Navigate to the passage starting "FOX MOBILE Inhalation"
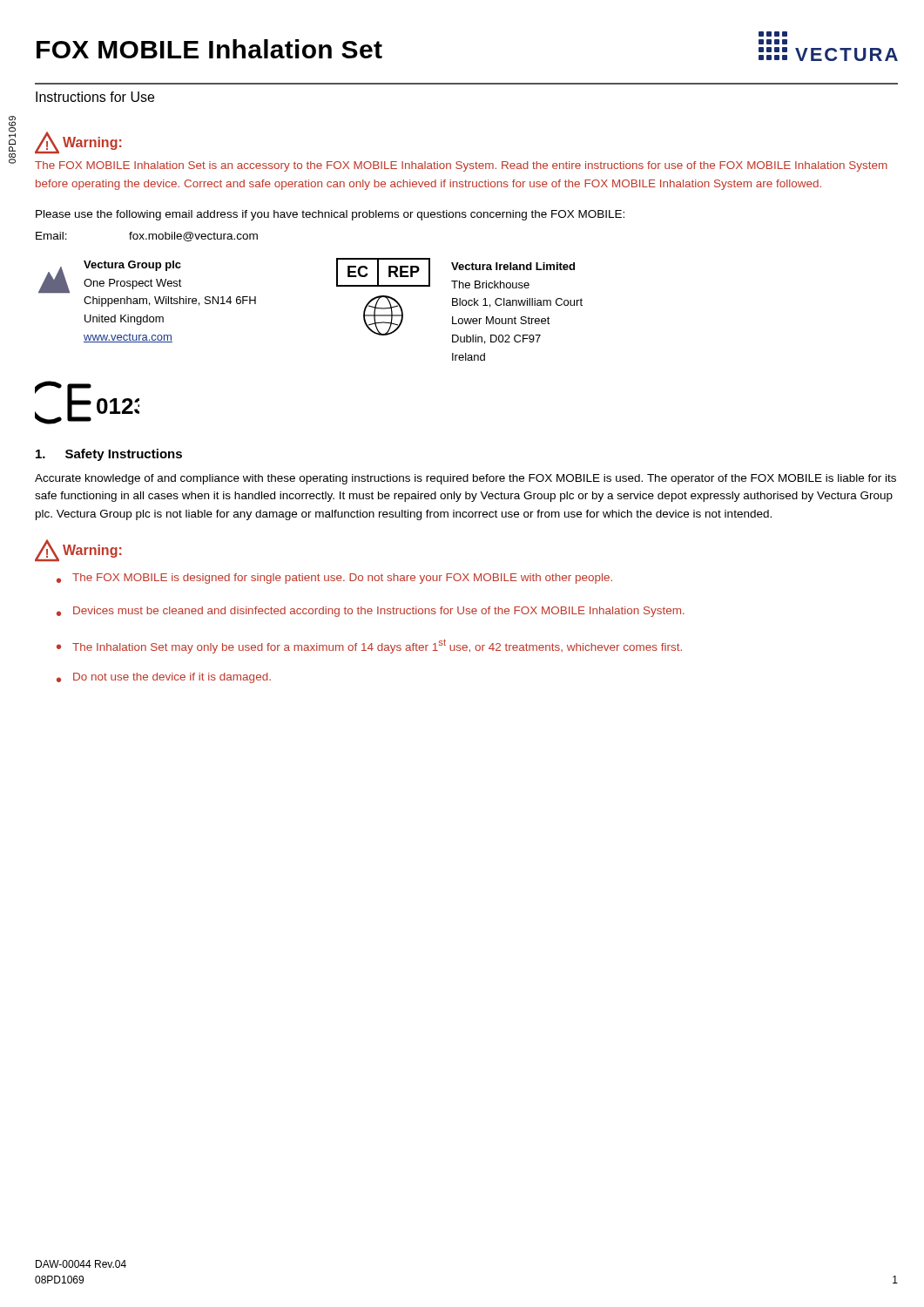The width and height of the screenshot is (924, 1307). pos(209,49)
